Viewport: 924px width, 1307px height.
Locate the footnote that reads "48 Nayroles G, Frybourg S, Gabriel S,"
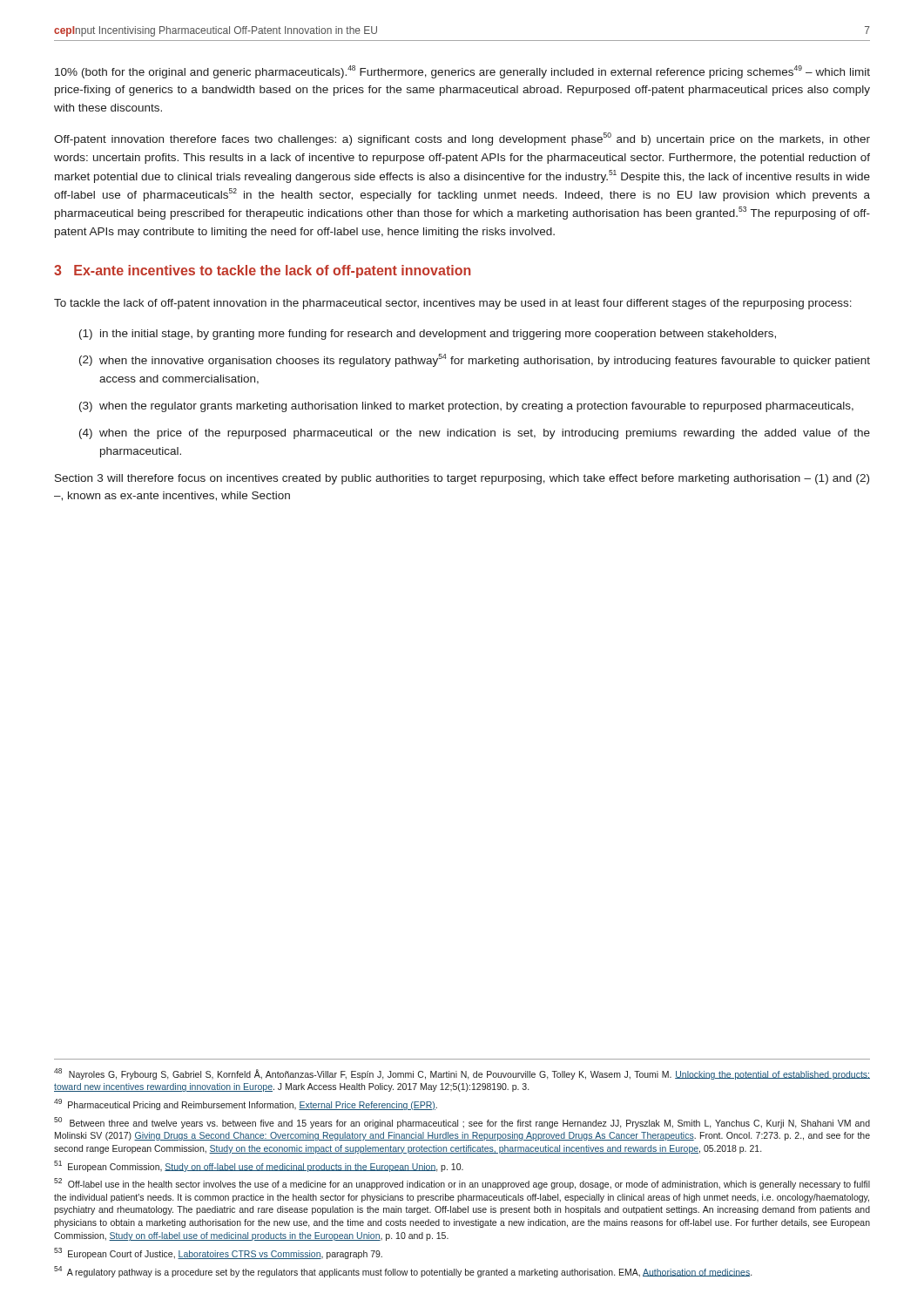pyautogui.click(x=462, y=1079)
